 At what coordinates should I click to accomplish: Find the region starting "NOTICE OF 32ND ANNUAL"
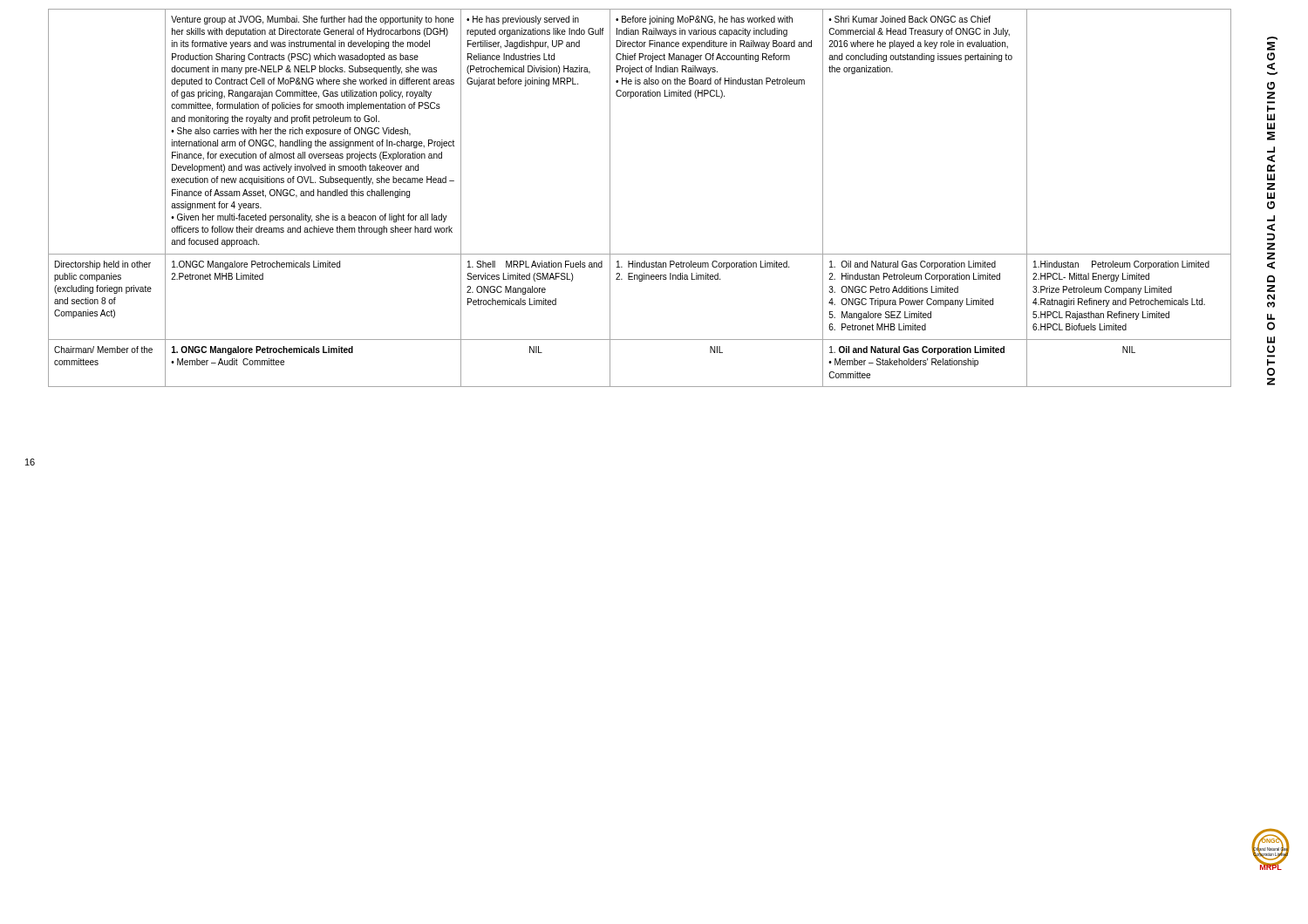tap(1271, 210)
